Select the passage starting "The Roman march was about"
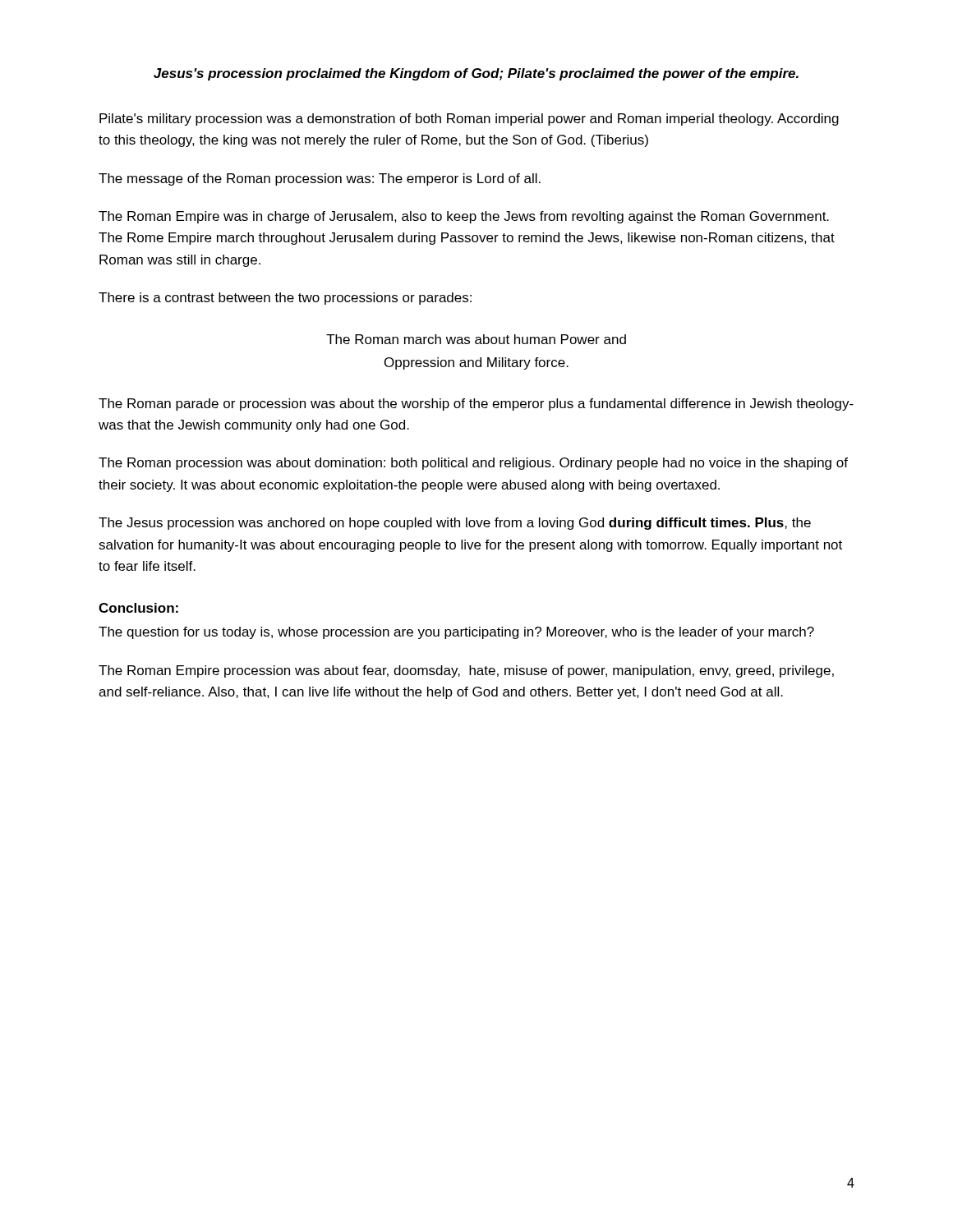The image size is (953, 1232). point(476,351)
